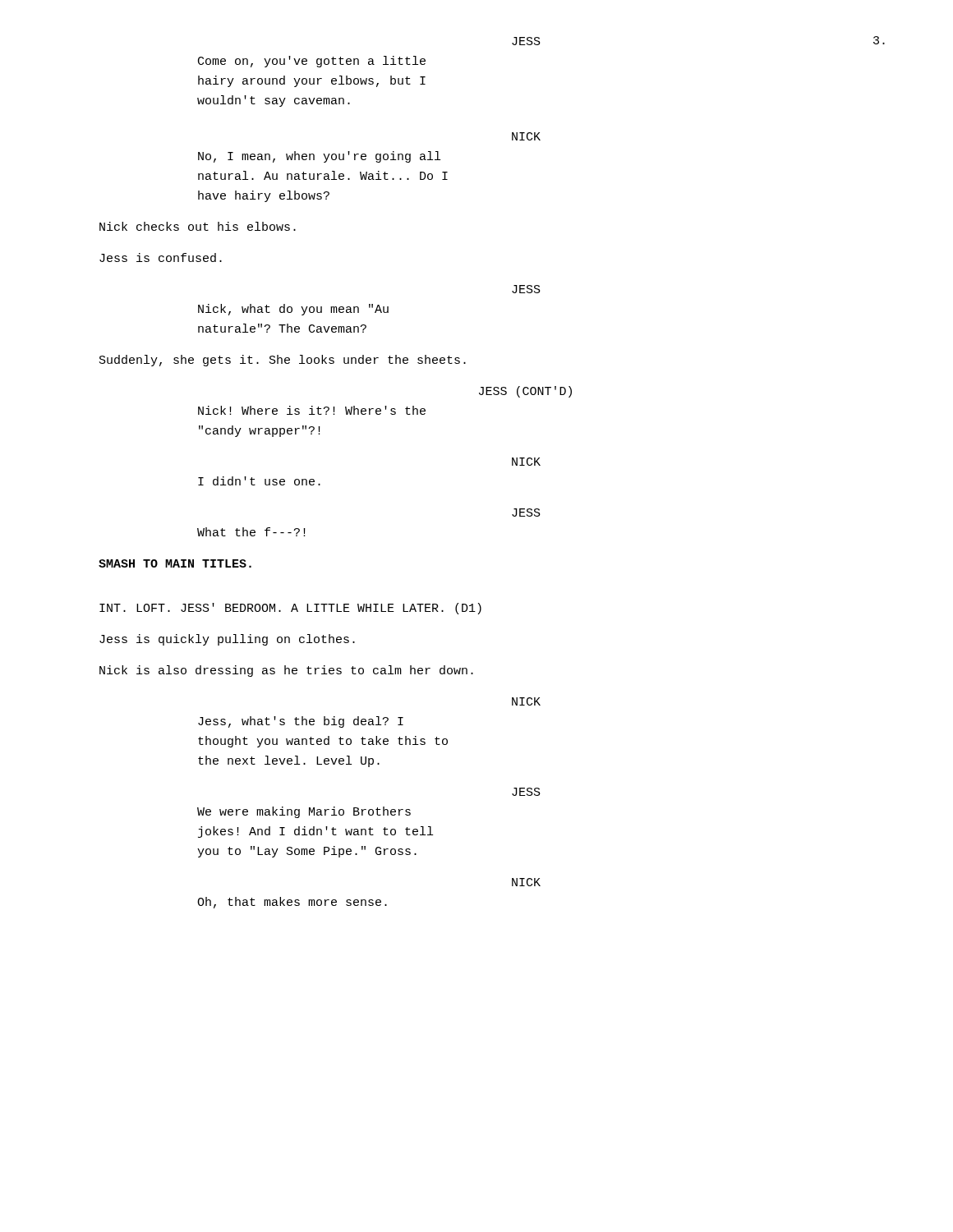Locate the block of text that opens with "Nick is also dressing as he"
The height and width of the screenshot is (1232, 953).
(287, 671)
